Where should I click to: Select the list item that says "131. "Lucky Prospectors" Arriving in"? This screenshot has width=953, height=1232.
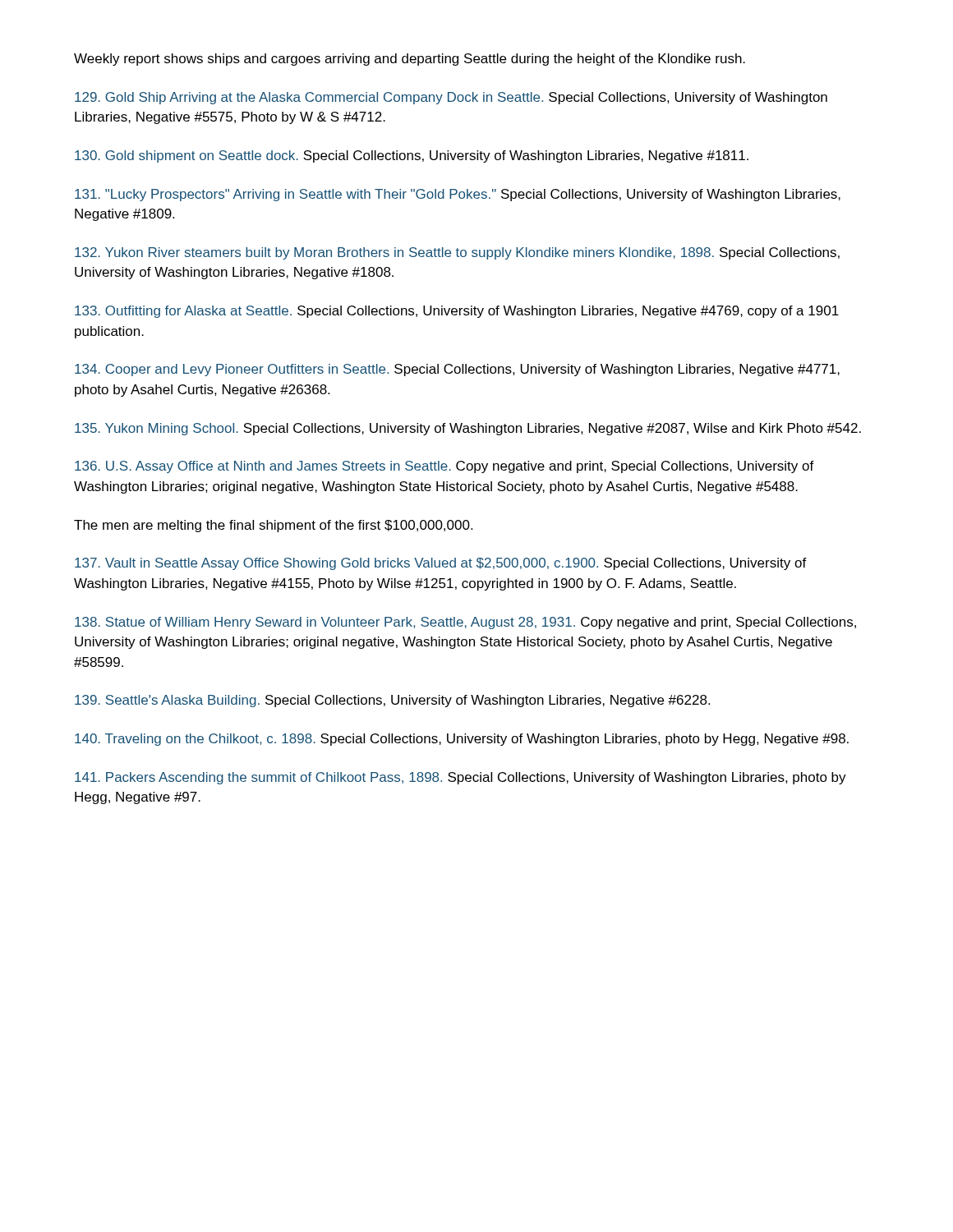pos(458,204)
